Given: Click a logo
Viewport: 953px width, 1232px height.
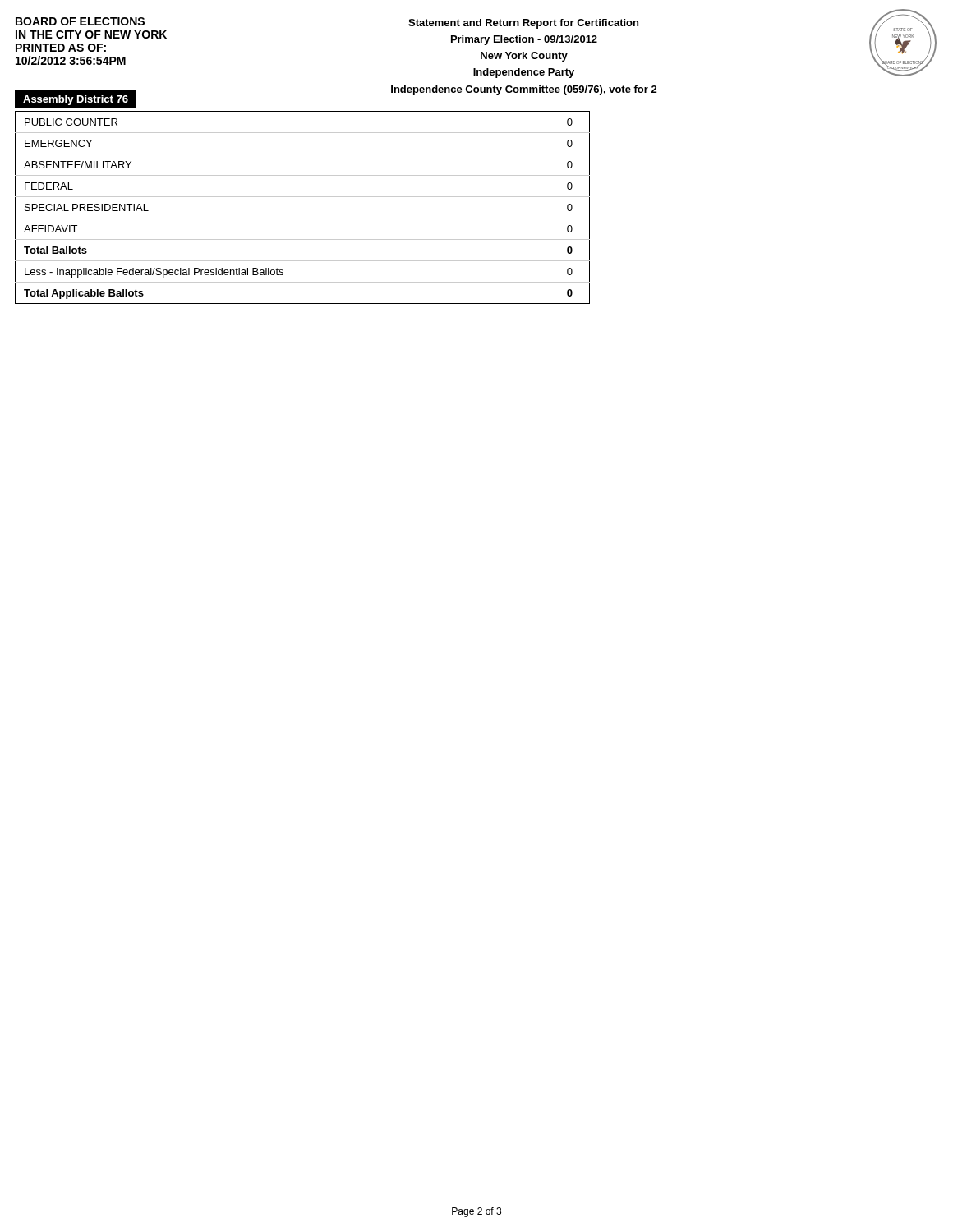Looking at the screenshot, I should 903,43.
